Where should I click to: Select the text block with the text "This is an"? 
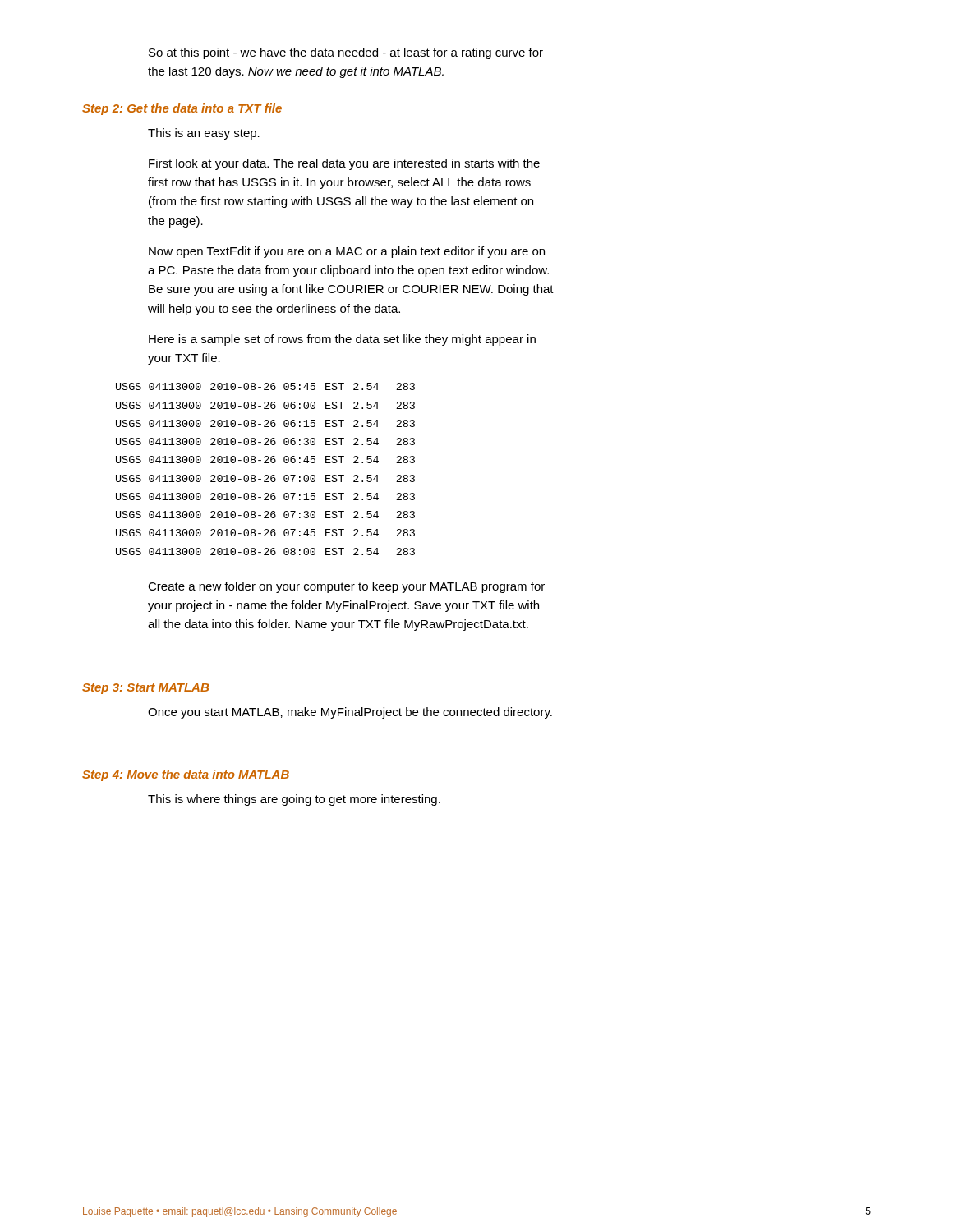[204, 132]
